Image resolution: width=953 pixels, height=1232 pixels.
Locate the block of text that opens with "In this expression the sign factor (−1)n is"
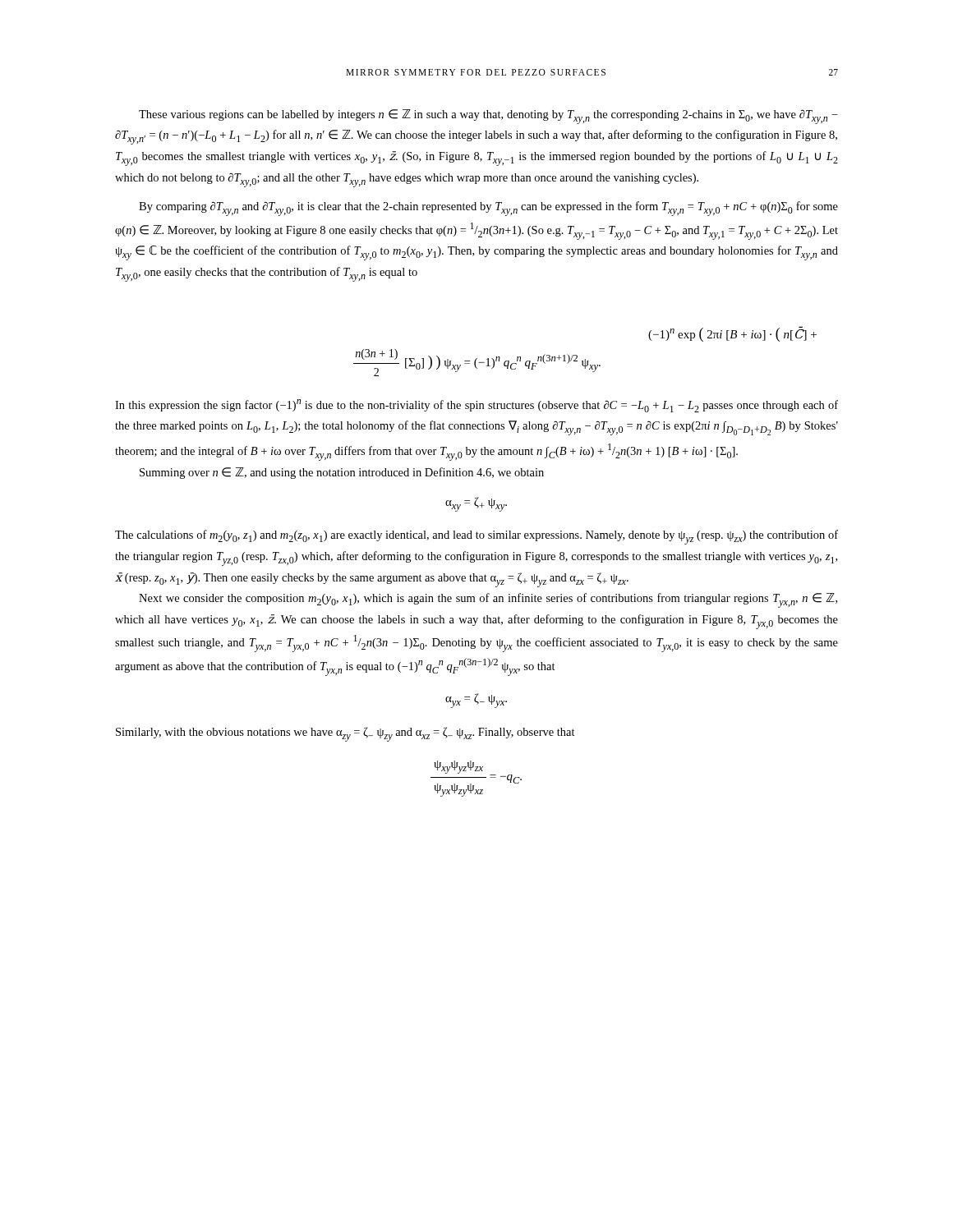(x=476, y=428)
